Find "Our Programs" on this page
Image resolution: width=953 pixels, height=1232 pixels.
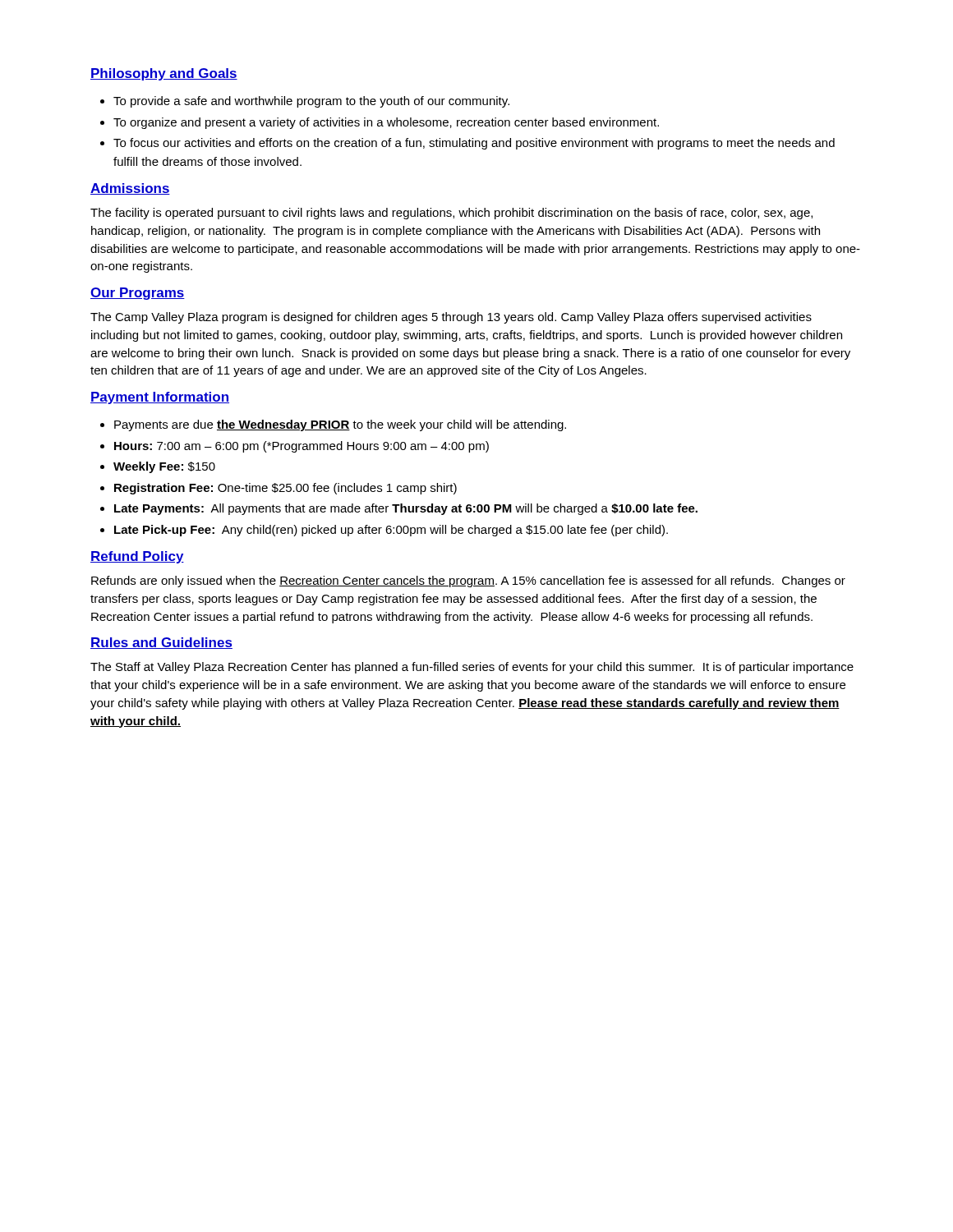point(137,293)
